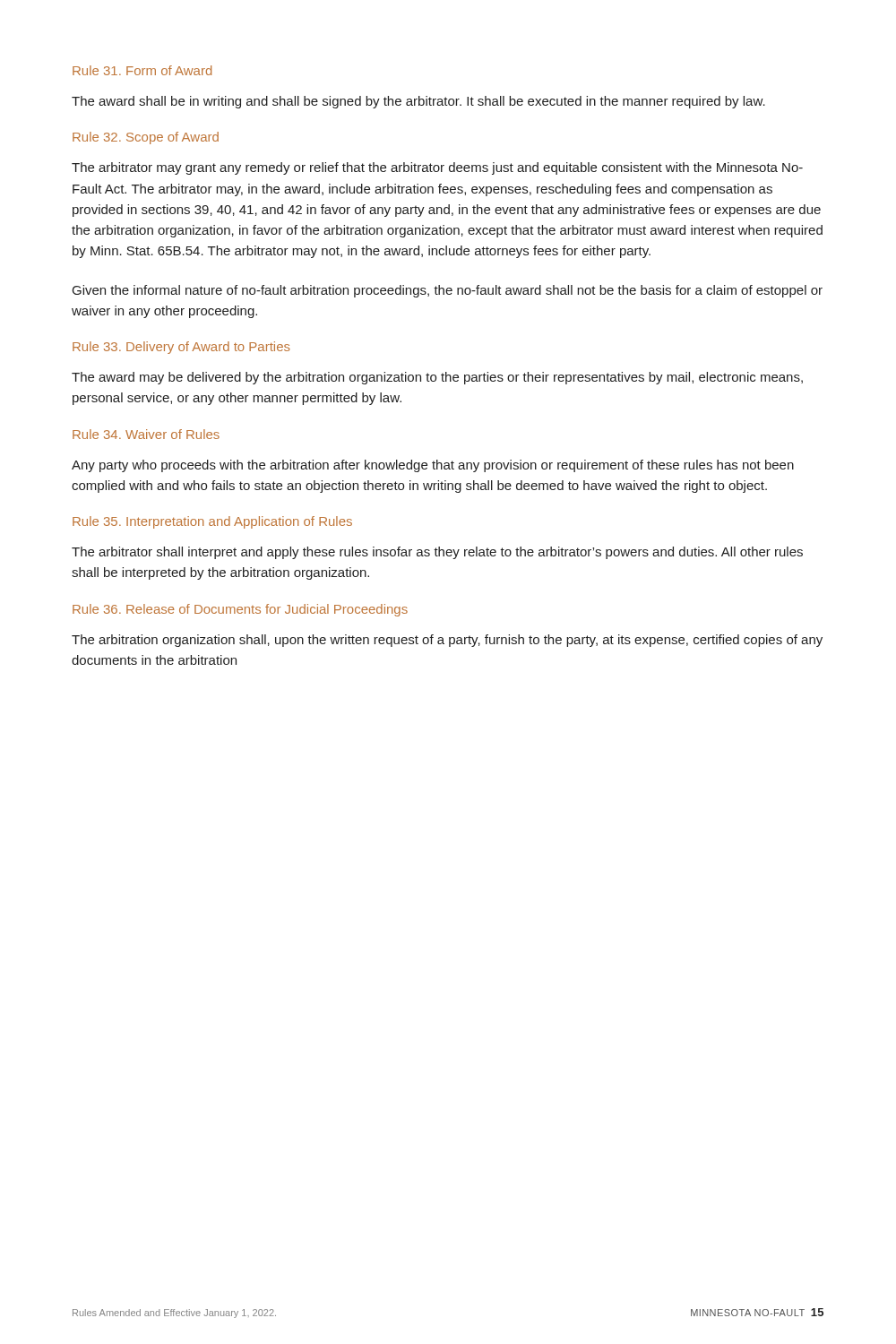Locate the text block containing "The arbitrator may grant any remedy or relief"
Viewport: 896px width, 1344px height.
pyautogui.click(x=447, y=209)
